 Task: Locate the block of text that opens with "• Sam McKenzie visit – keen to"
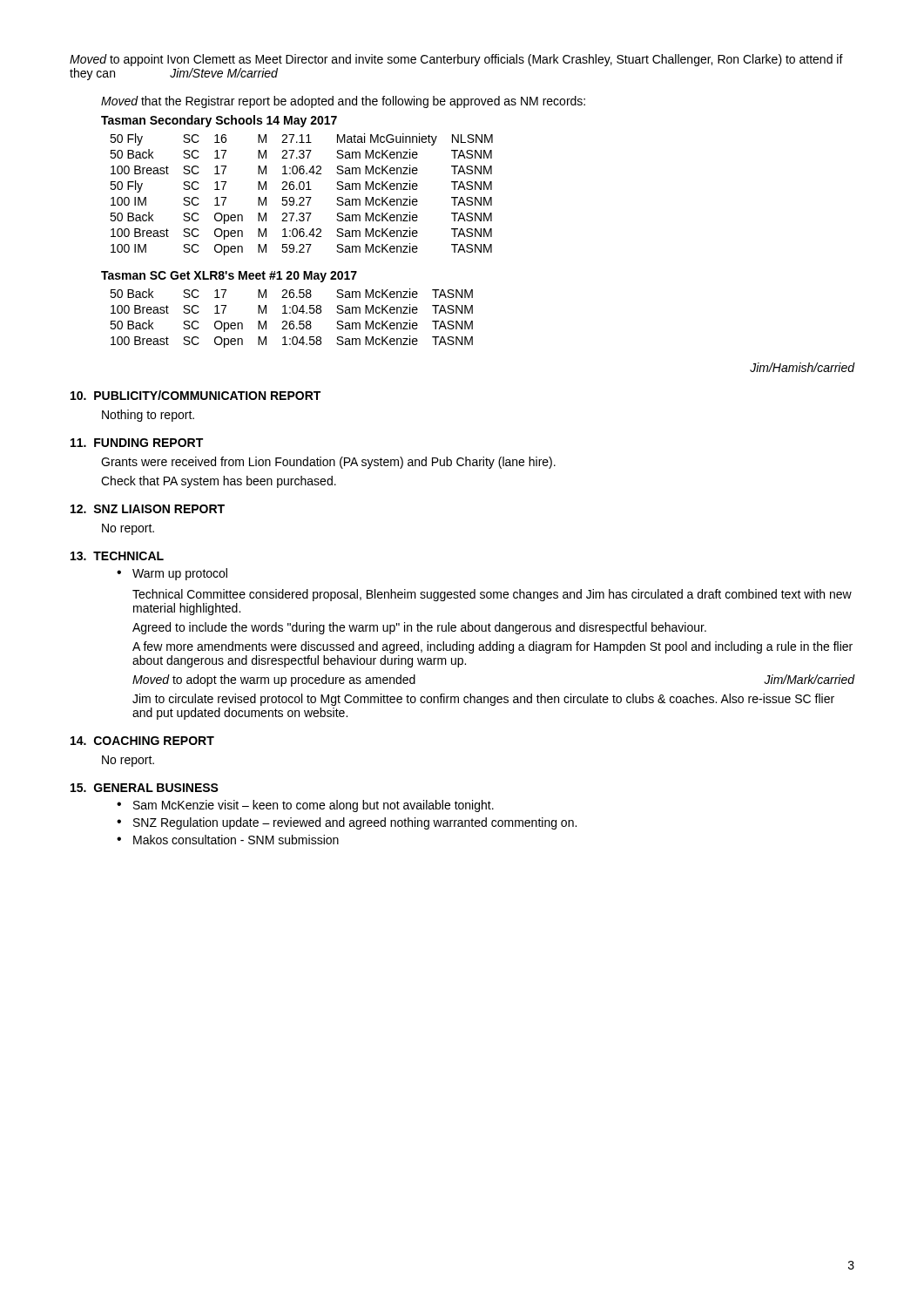[305, 805]
